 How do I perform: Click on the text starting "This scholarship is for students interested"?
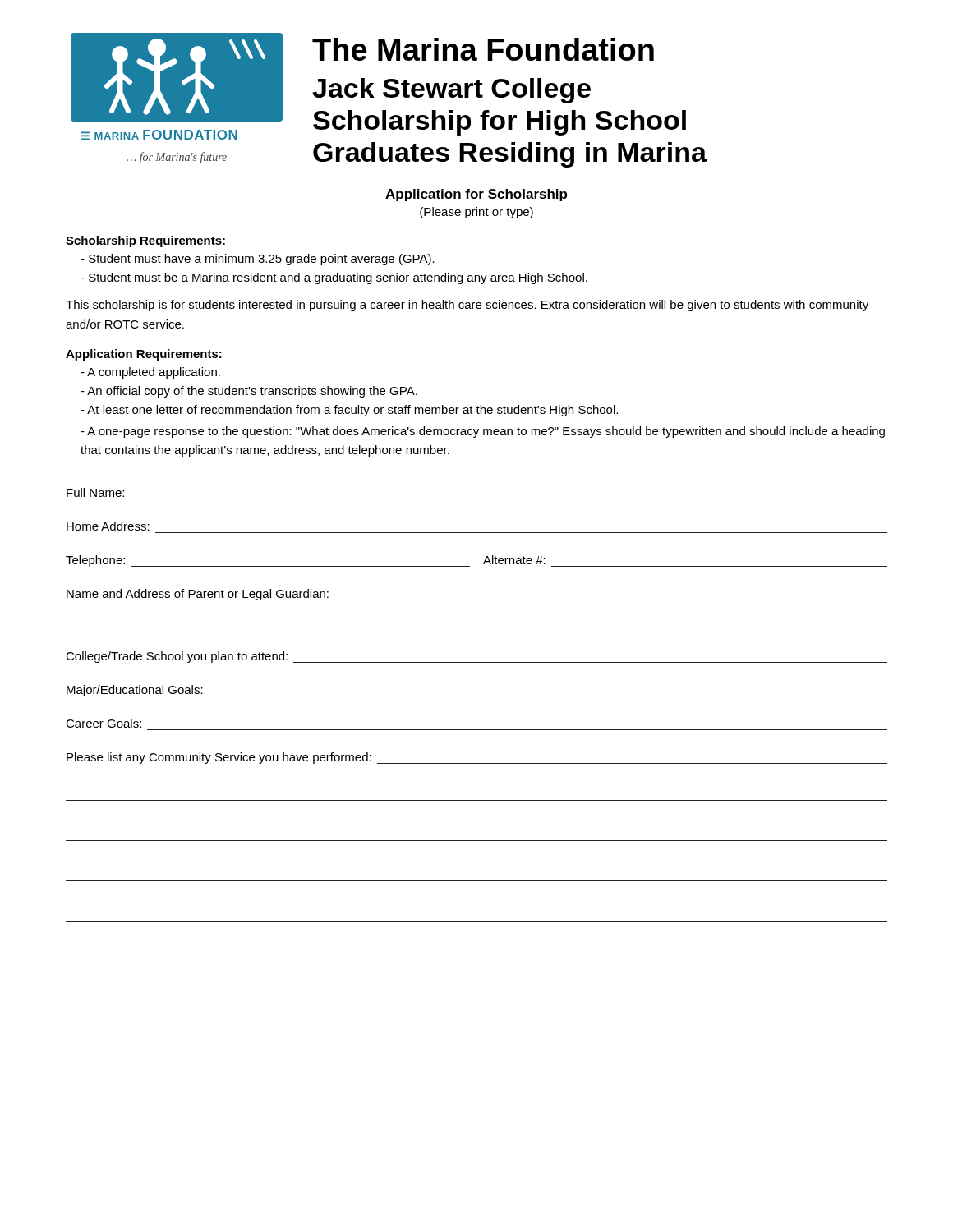[467, 314]
